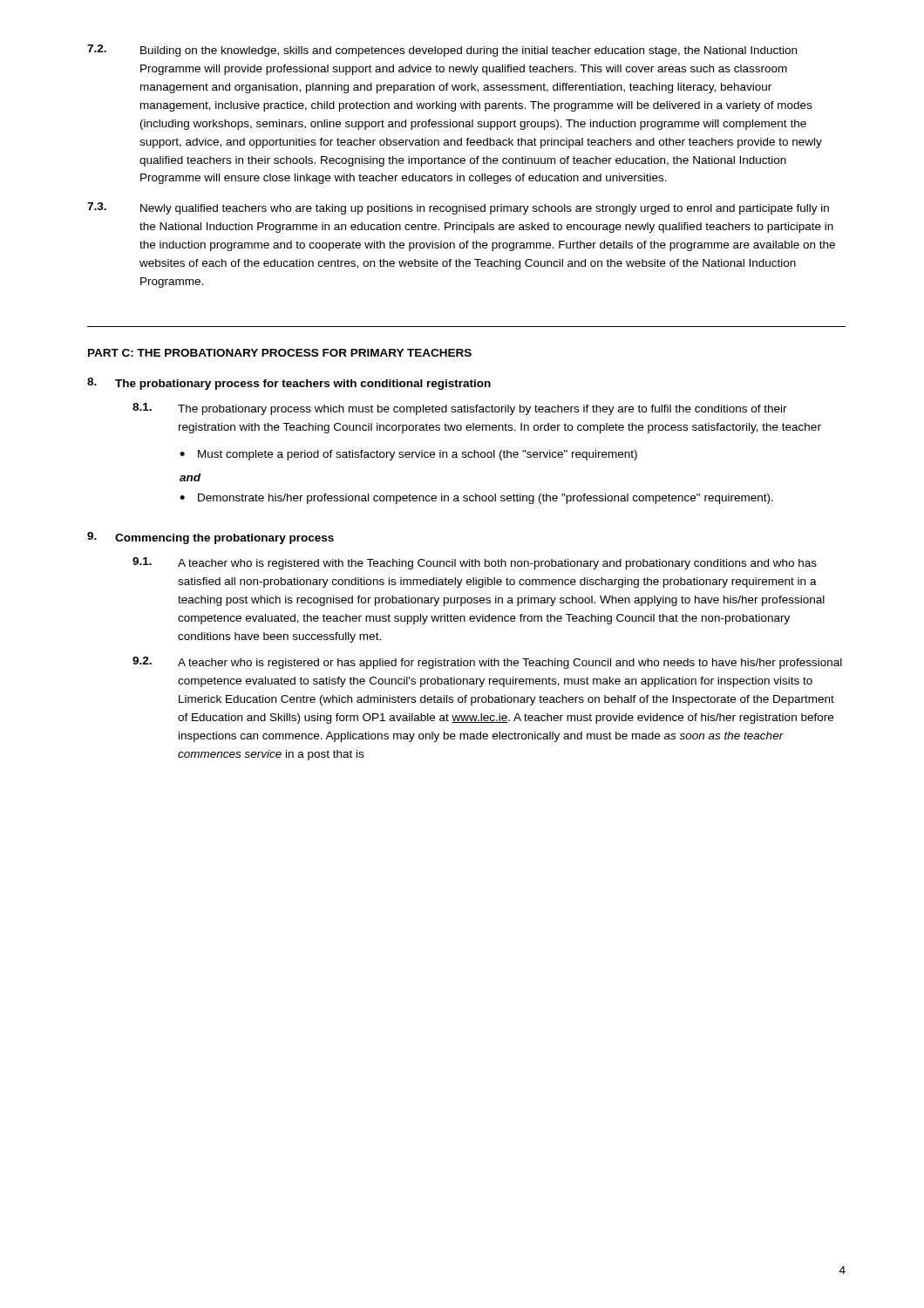Screen dimensions: 1308x924
Task: Click on the list item that says "9.1. A teacher"
Action: coord(489,600)
